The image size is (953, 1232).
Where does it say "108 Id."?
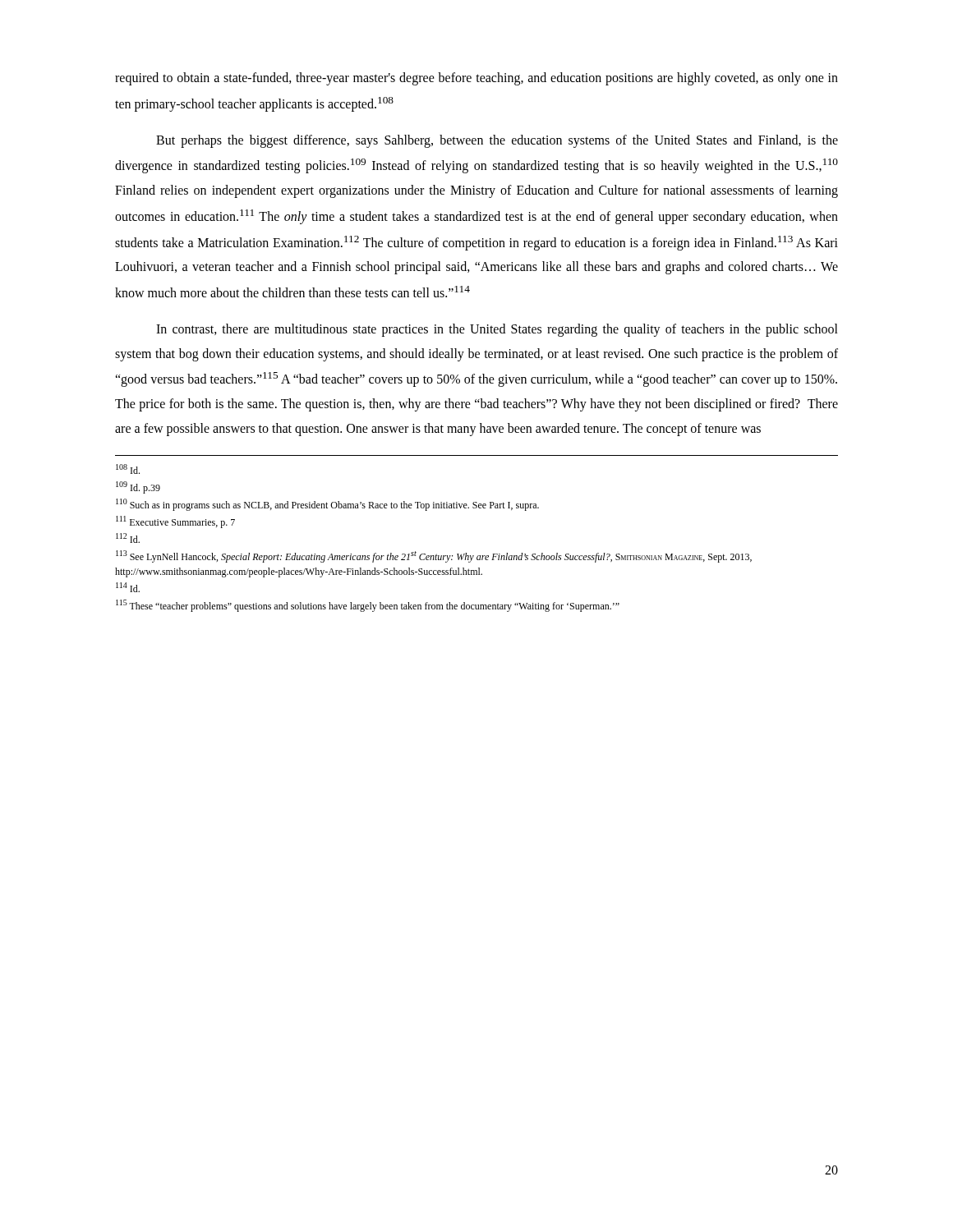tap(128, 470)
